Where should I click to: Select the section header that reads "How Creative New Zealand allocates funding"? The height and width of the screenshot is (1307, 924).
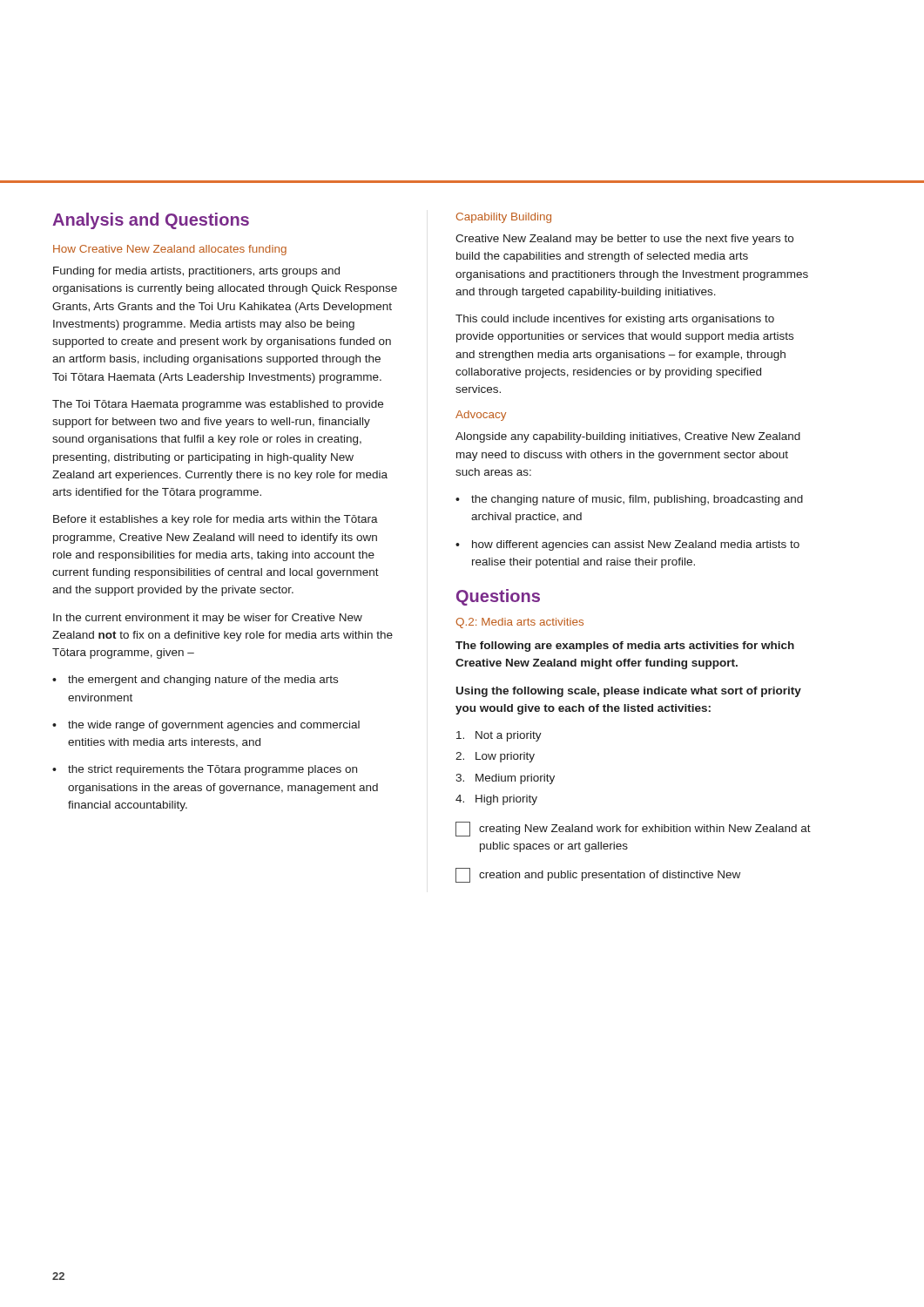point(170,249)
